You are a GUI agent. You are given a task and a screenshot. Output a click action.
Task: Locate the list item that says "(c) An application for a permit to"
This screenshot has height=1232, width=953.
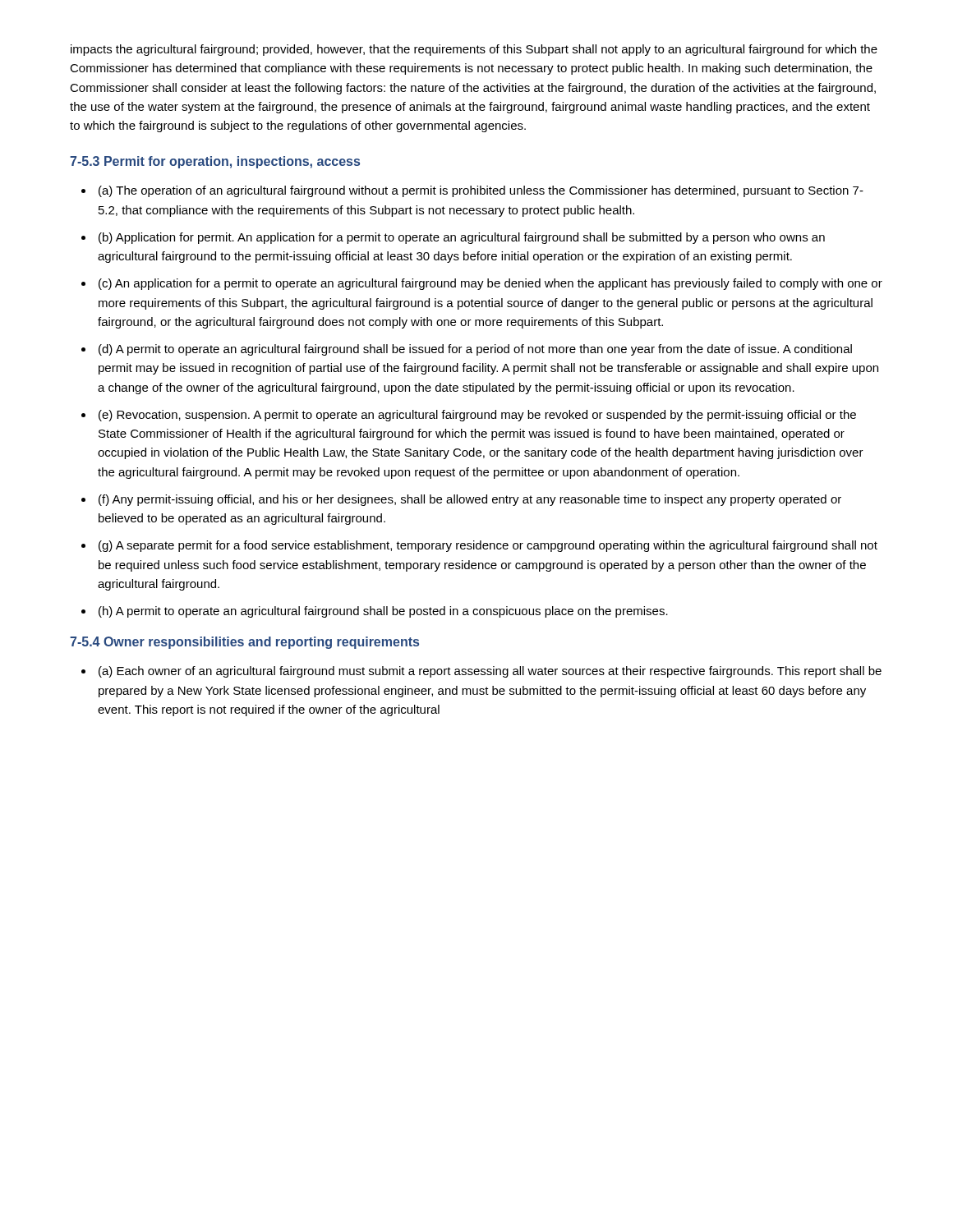(x=490, y=302)
